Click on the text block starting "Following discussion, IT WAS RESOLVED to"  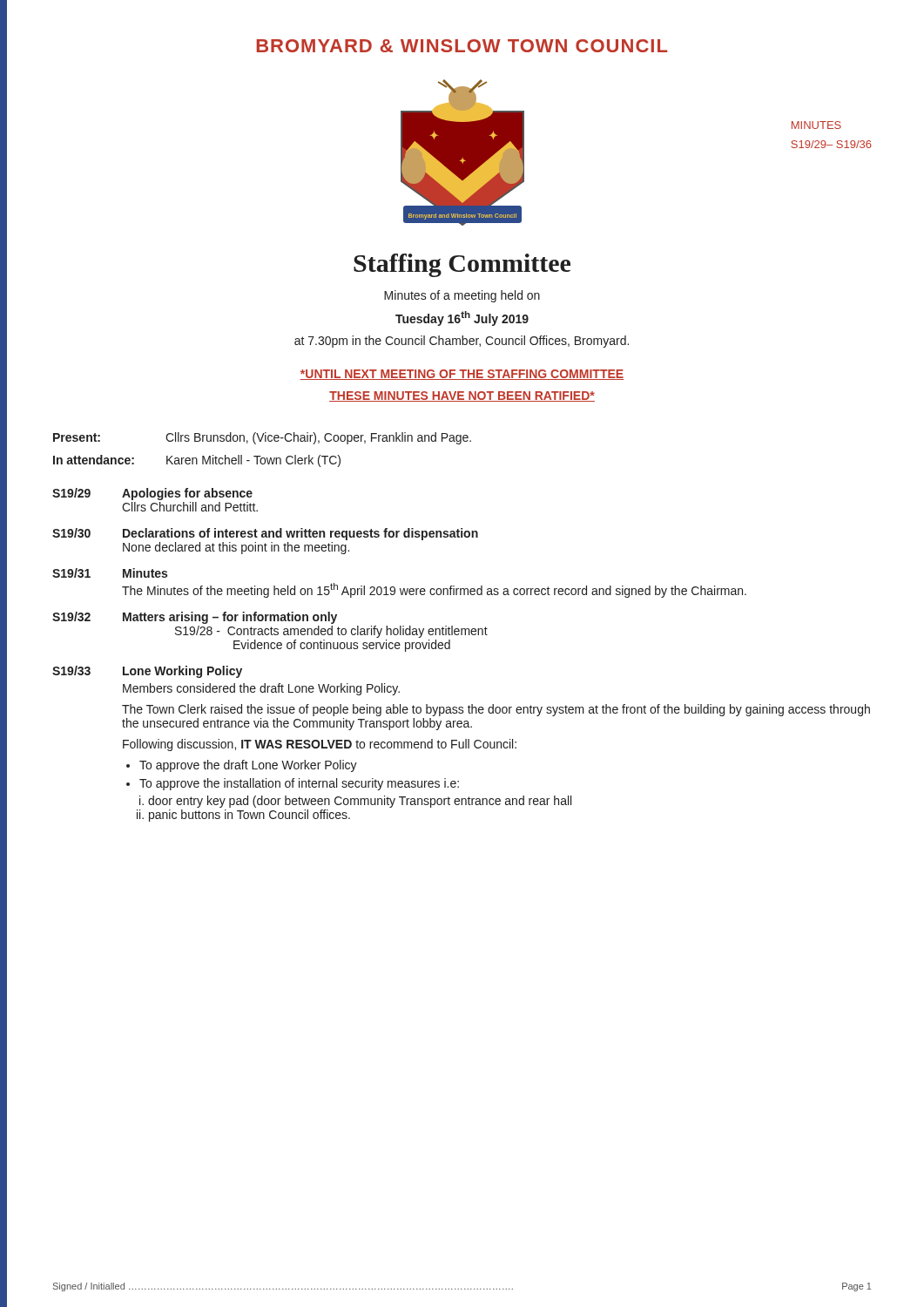[320, 744]
